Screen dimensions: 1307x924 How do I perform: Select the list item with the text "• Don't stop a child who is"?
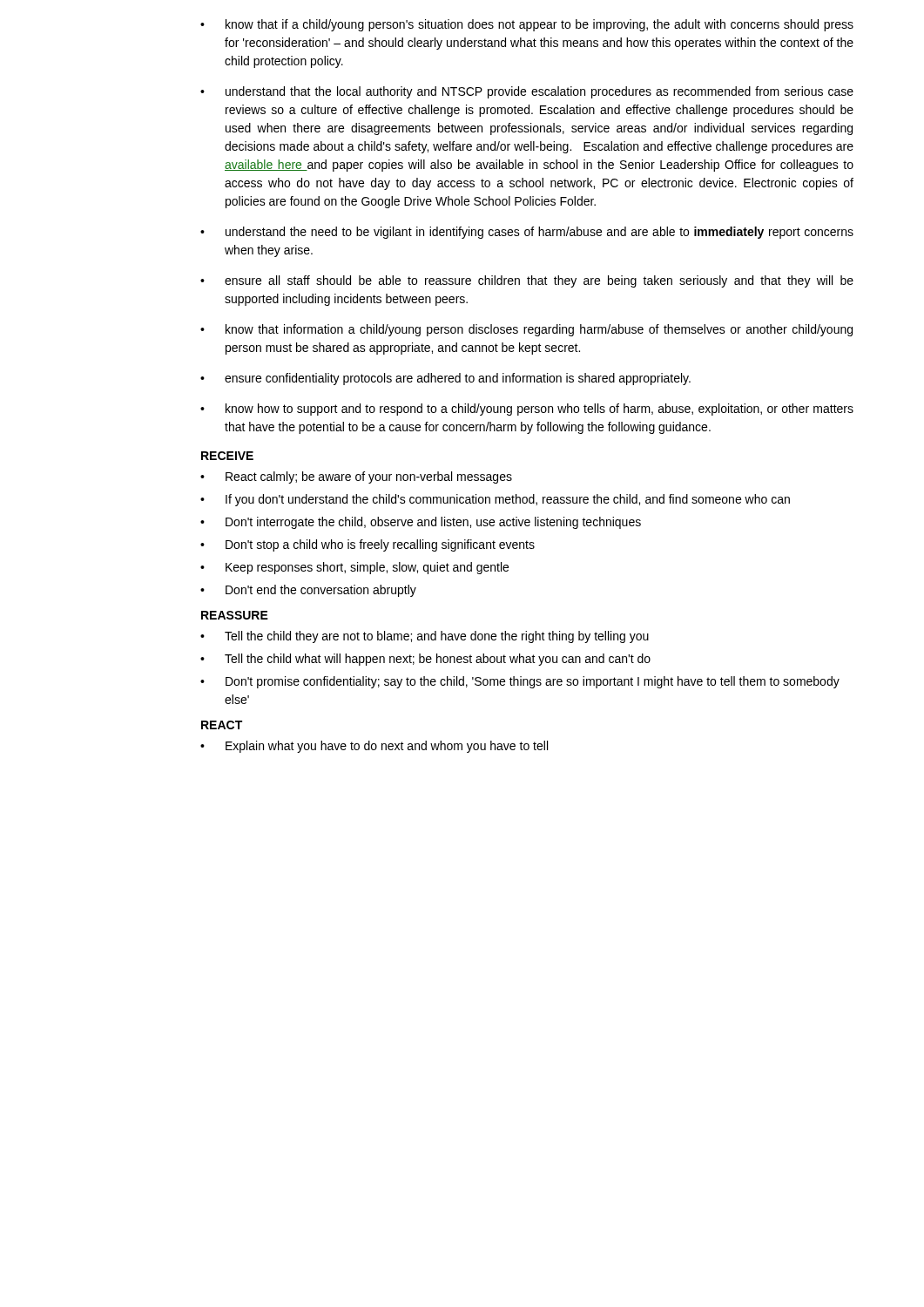(527, 545)
